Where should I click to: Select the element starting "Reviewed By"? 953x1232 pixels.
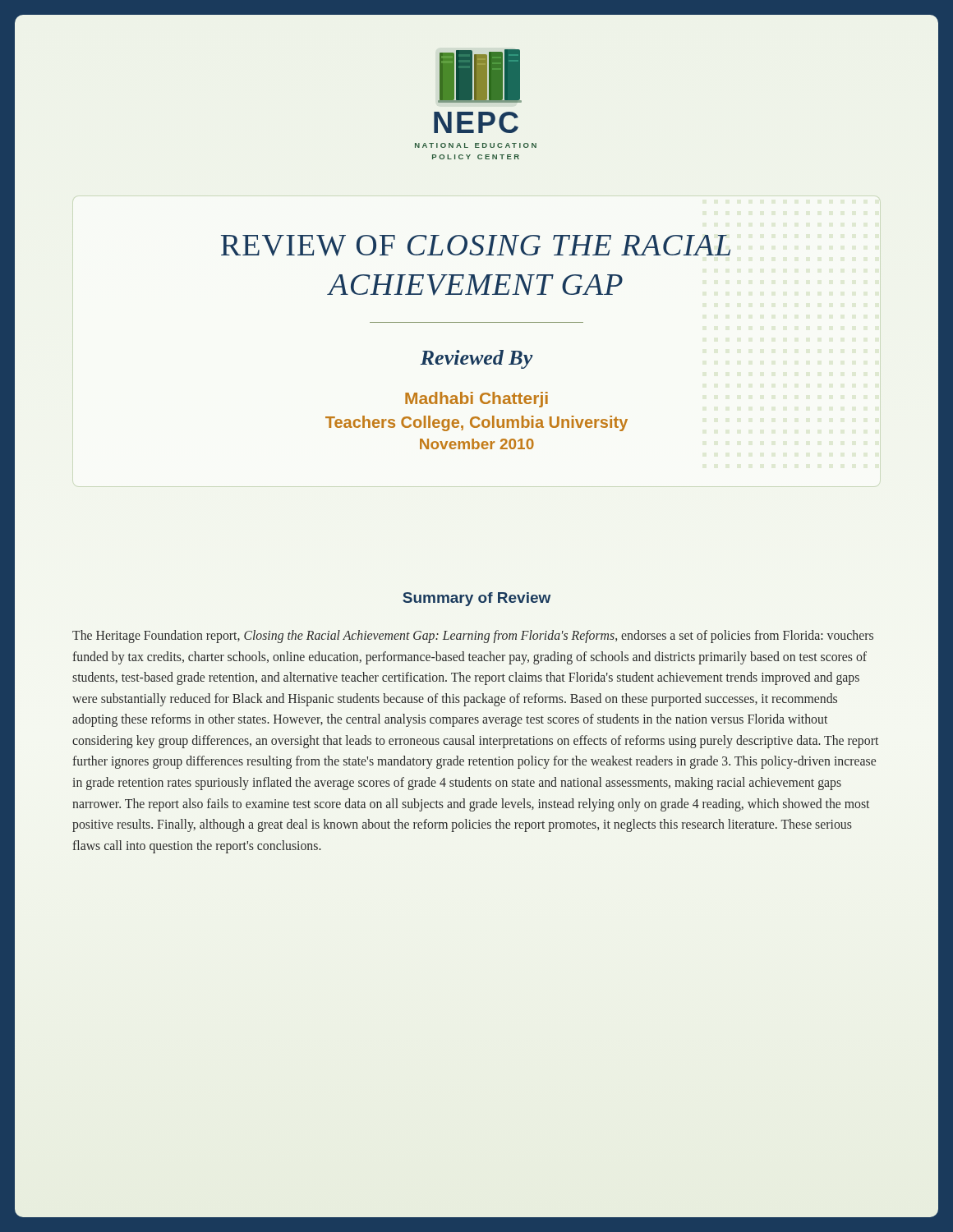[476, 358]
